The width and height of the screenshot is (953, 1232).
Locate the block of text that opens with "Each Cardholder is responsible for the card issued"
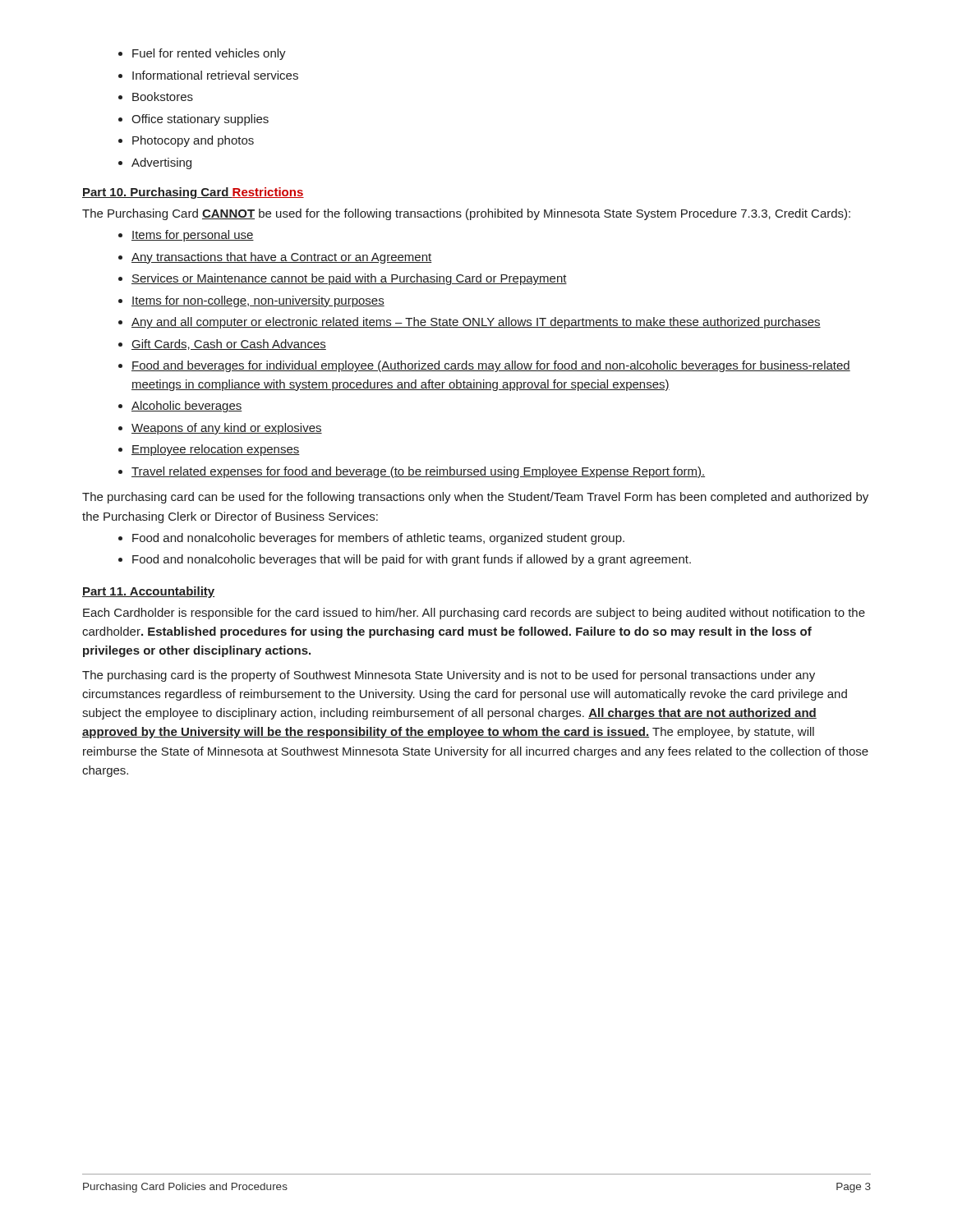pyautogui.click(x=474, y=631)
